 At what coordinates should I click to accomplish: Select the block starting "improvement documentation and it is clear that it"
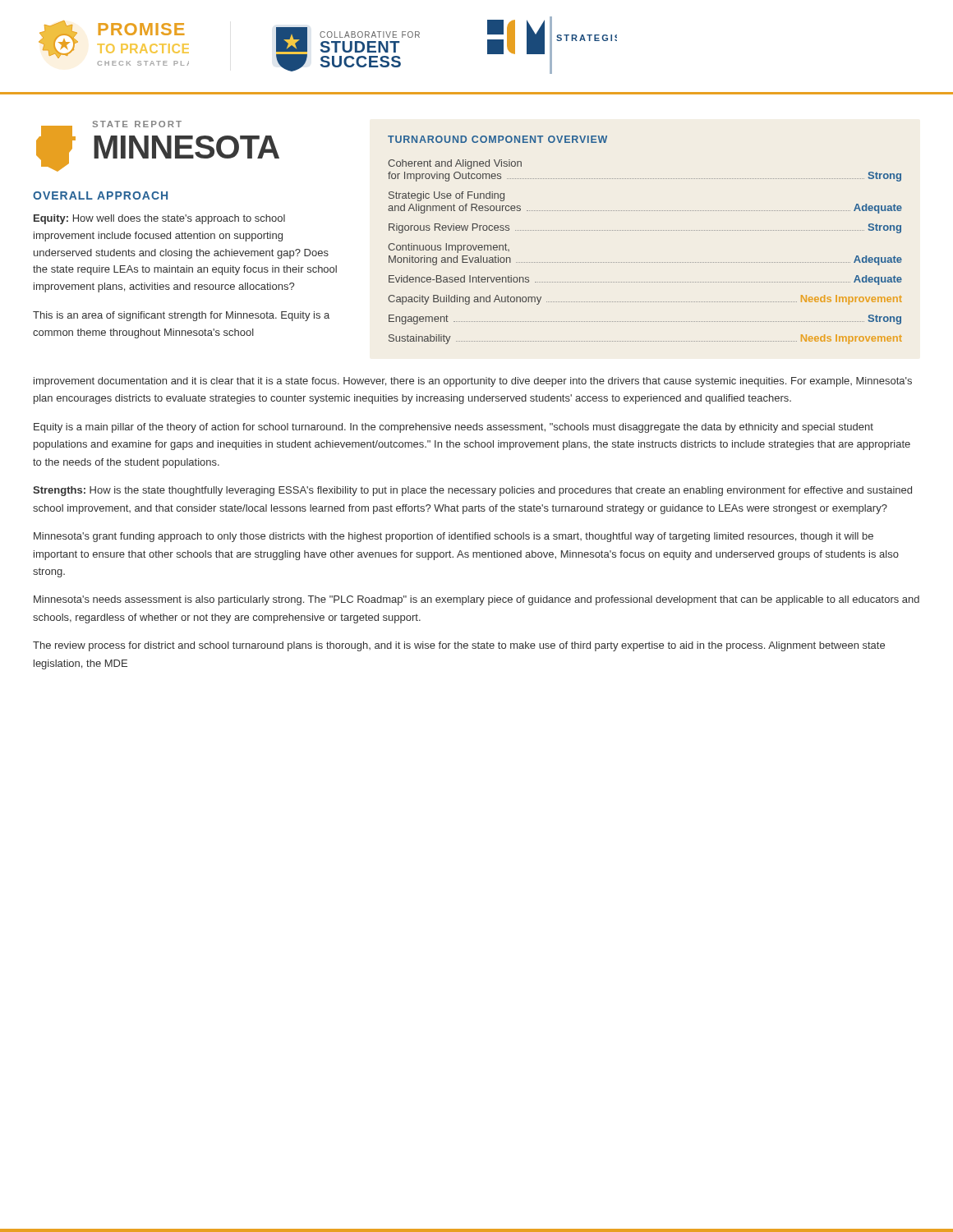(473, 389)
